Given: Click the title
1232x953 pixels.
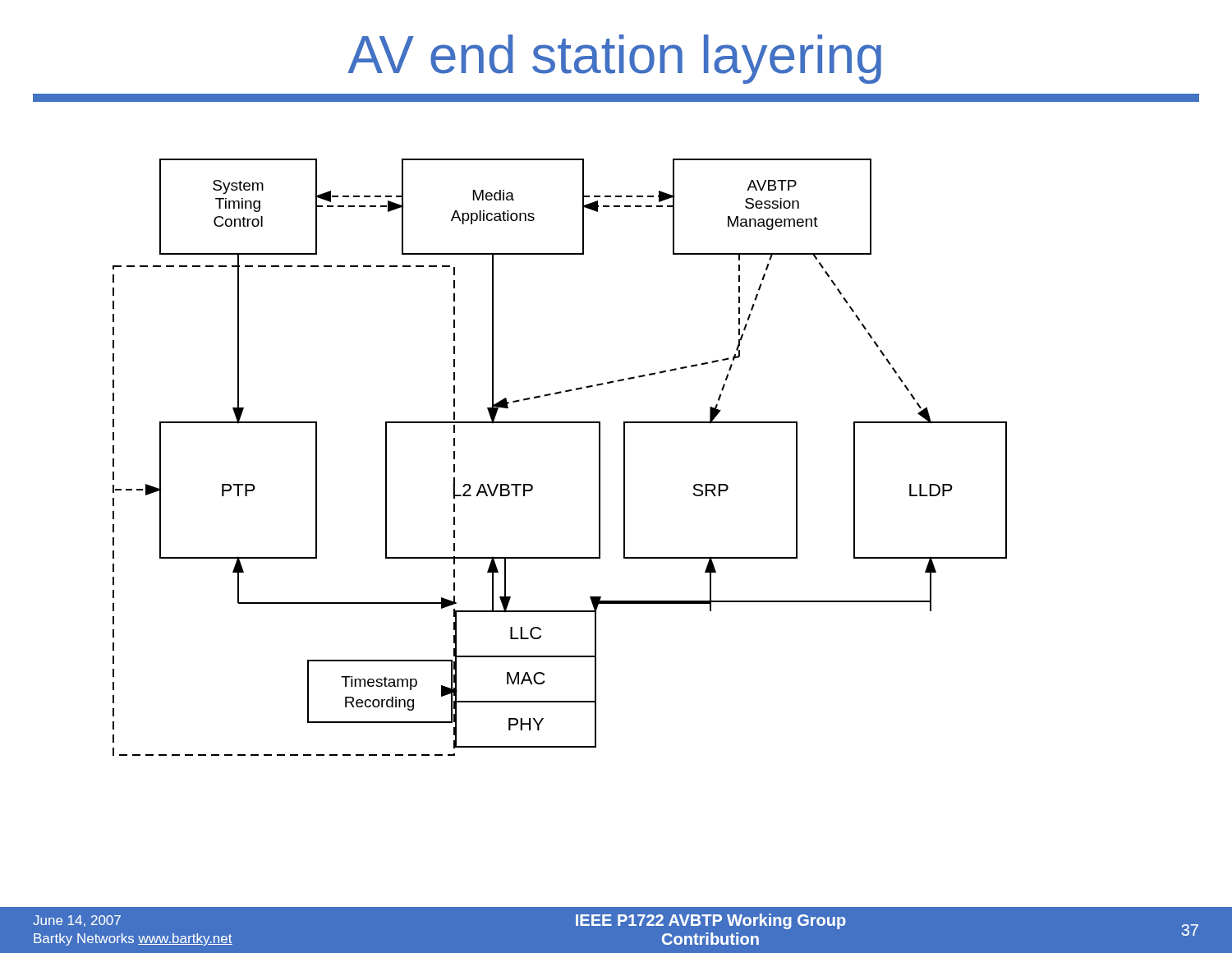Looking at the screenshot, I should point(616,55).
